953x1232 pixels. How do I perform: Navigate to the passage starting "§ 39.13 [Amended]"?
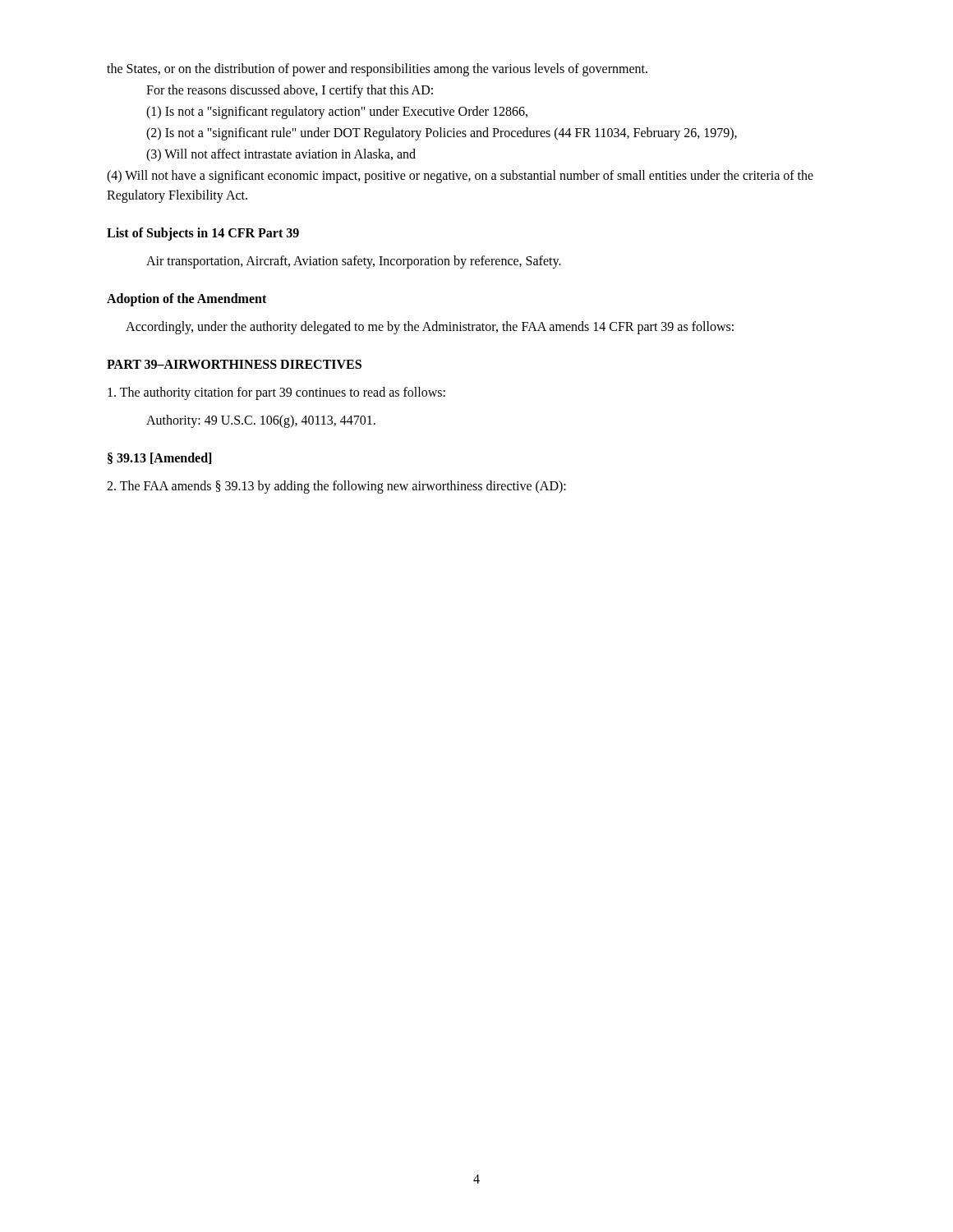pos(160,458)
